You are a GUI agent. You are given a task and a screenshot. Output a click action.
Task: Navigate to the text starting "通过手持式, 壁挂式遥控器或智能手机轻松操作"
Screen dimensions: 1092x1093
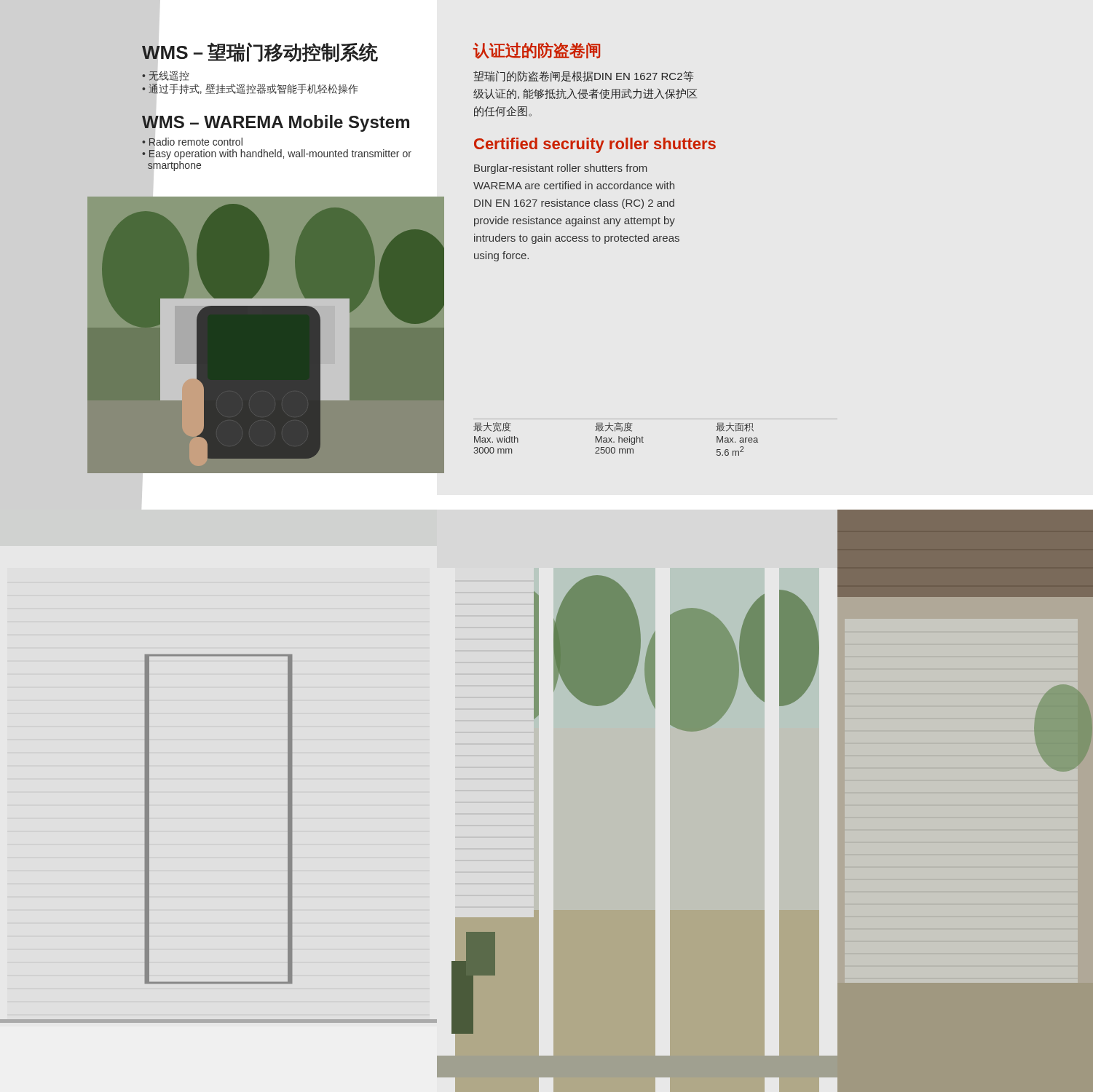click(x=253, y=89)
